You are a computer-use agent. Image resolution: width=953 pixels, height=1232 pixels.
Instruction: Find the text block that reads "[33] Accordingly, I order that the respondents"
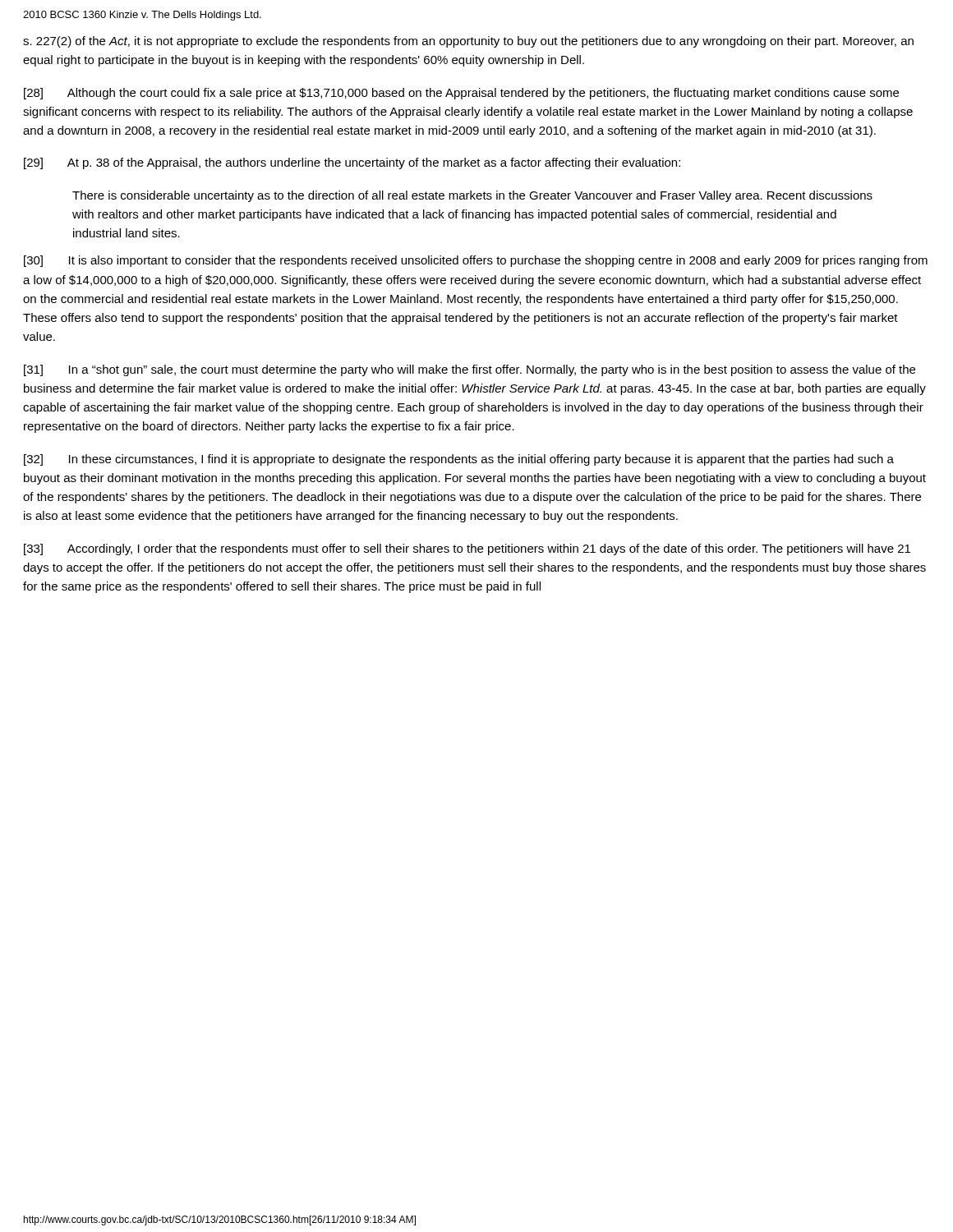click(475, 566)
